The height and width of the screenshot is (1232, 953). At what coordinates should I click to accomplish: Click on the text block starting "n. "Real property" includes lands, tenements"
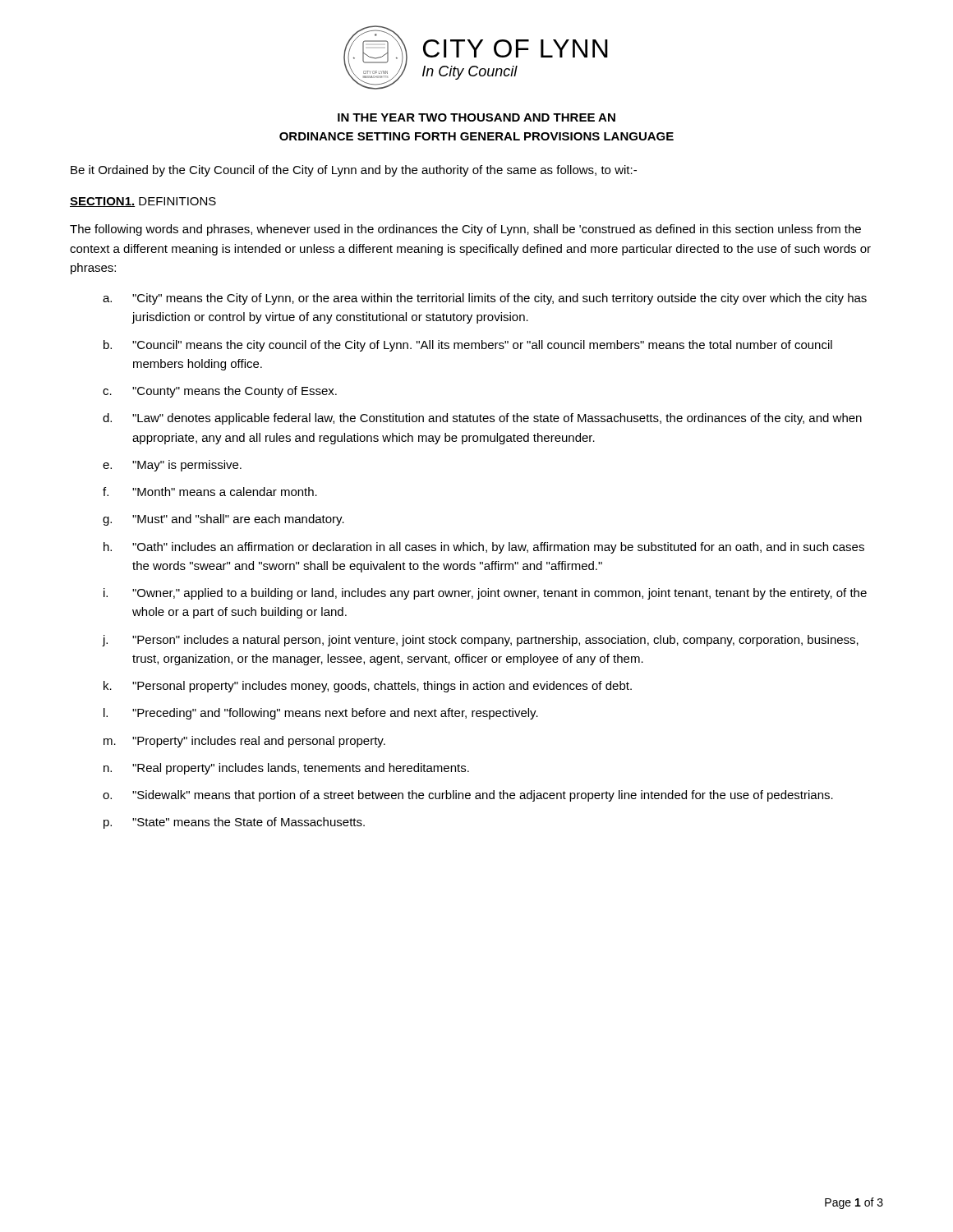[286, 769]
